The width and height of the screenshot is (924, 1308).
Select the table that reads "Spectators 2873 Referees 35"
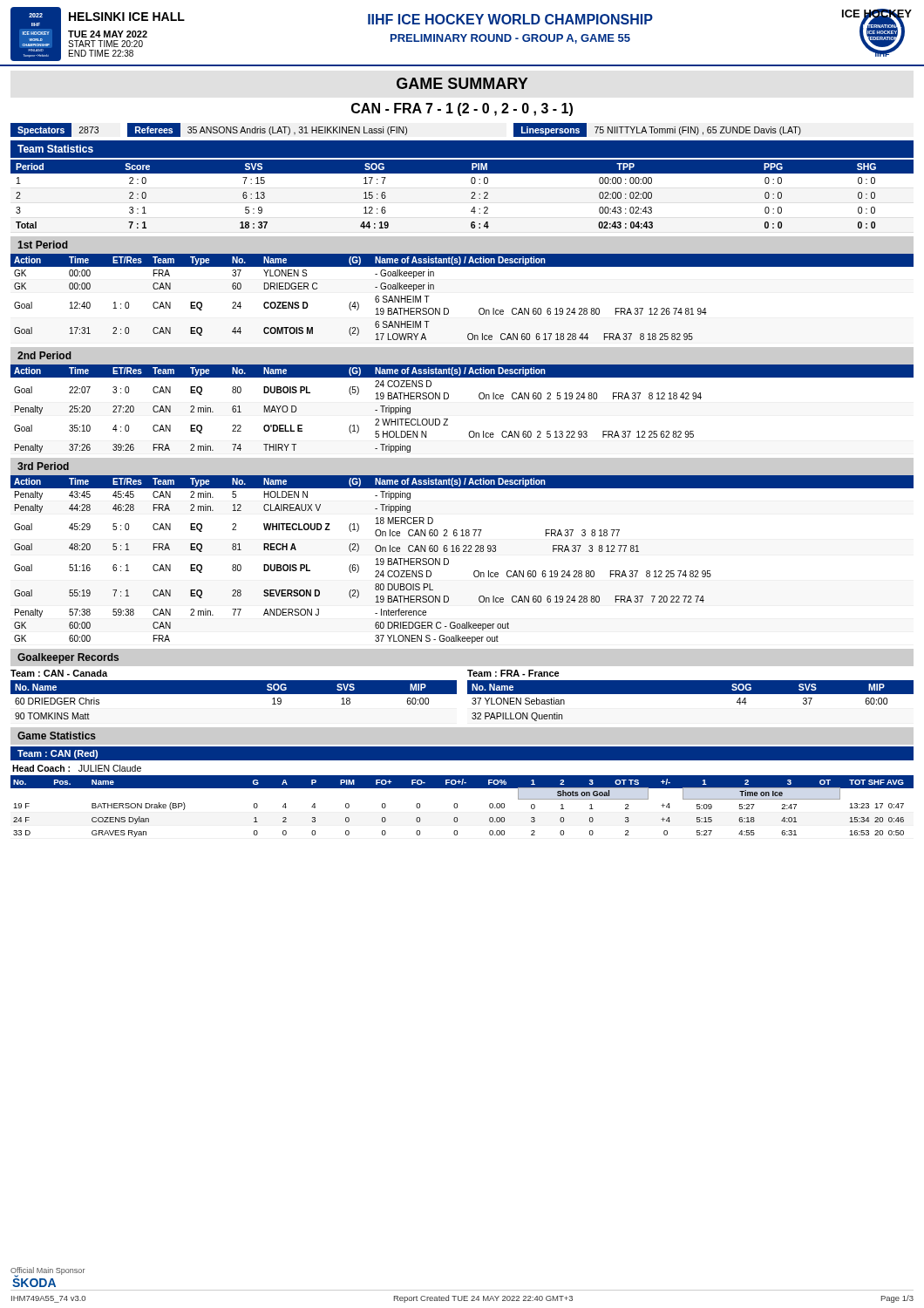pos(462,130)
